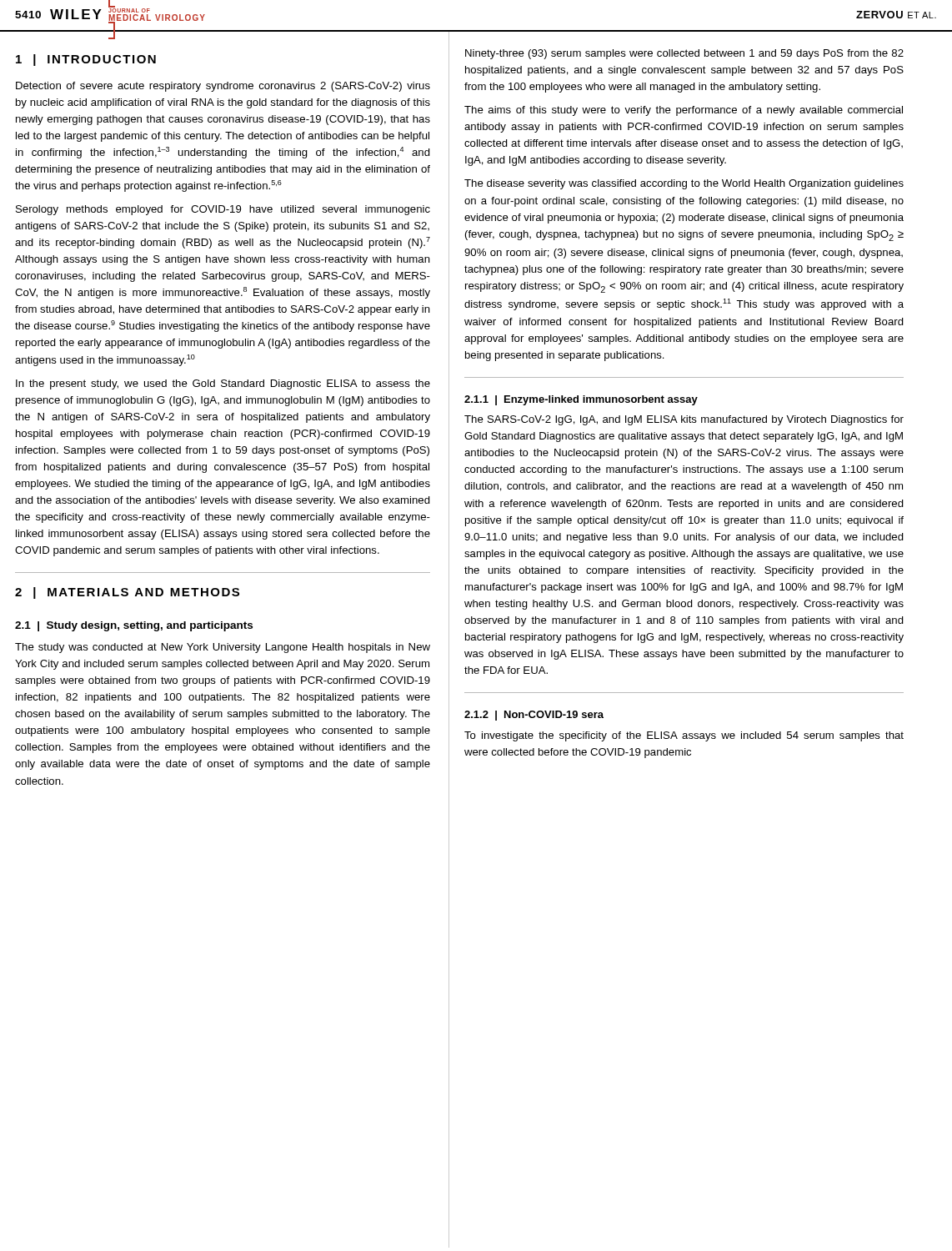
Task: Where does it say "2.1 | Study design, setting, and participants"?
Action: click(x=134, y=625)
